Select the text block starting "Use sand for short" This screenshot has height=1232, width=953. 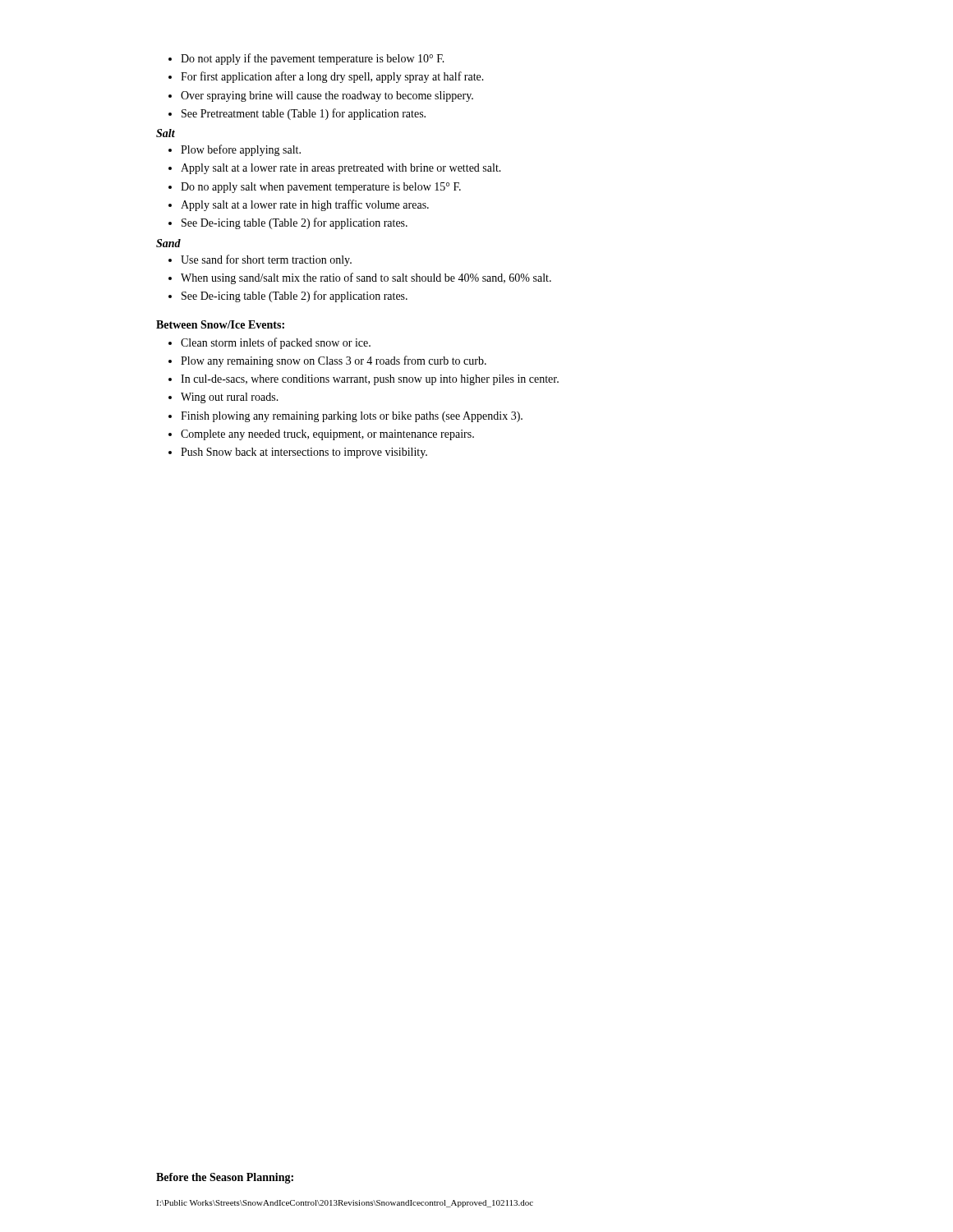pyautogui.click(x=513, y=278)
